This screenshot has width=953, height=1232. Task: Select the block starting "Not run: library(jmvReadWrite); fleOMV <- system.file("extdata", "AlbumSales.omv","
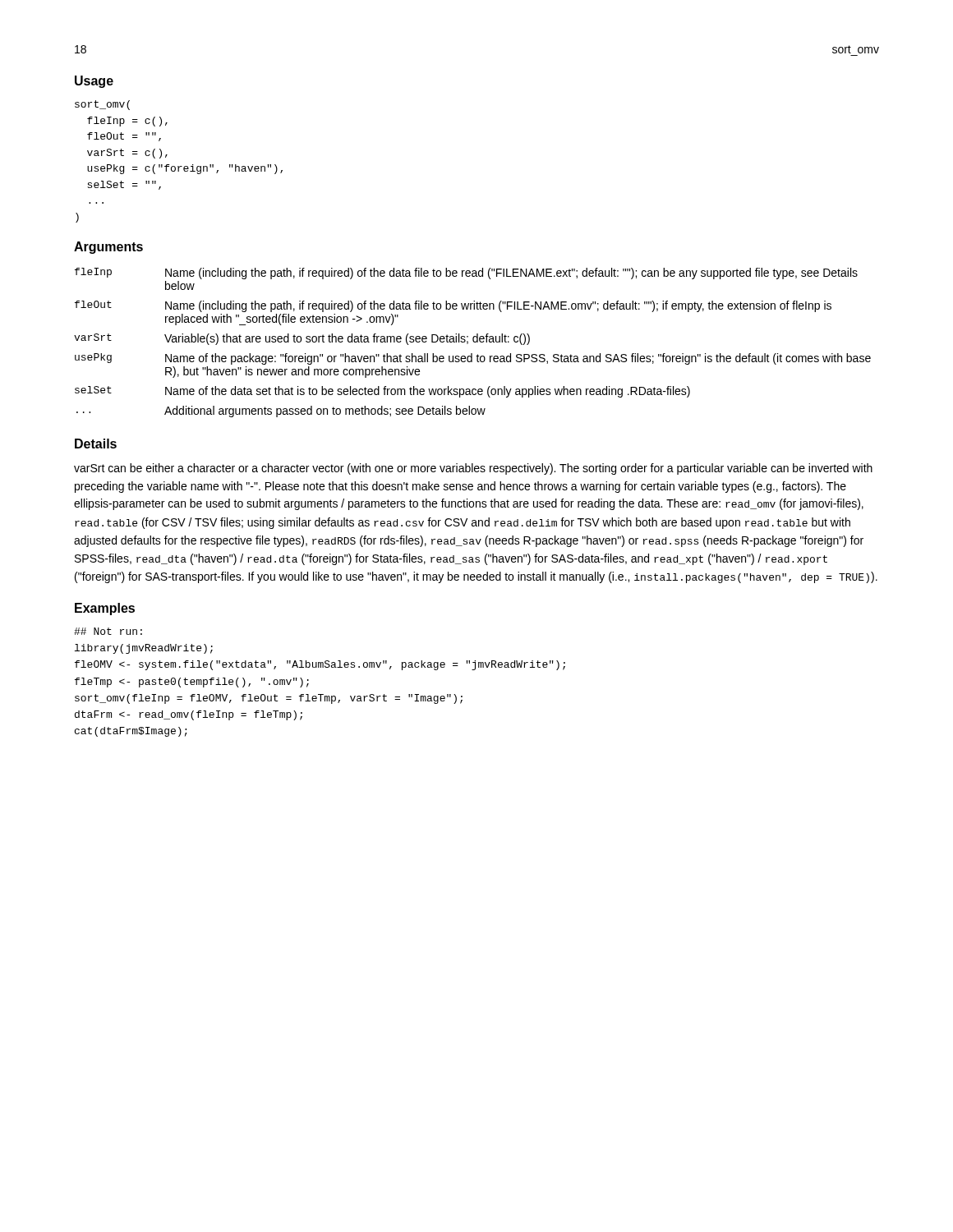108,631
